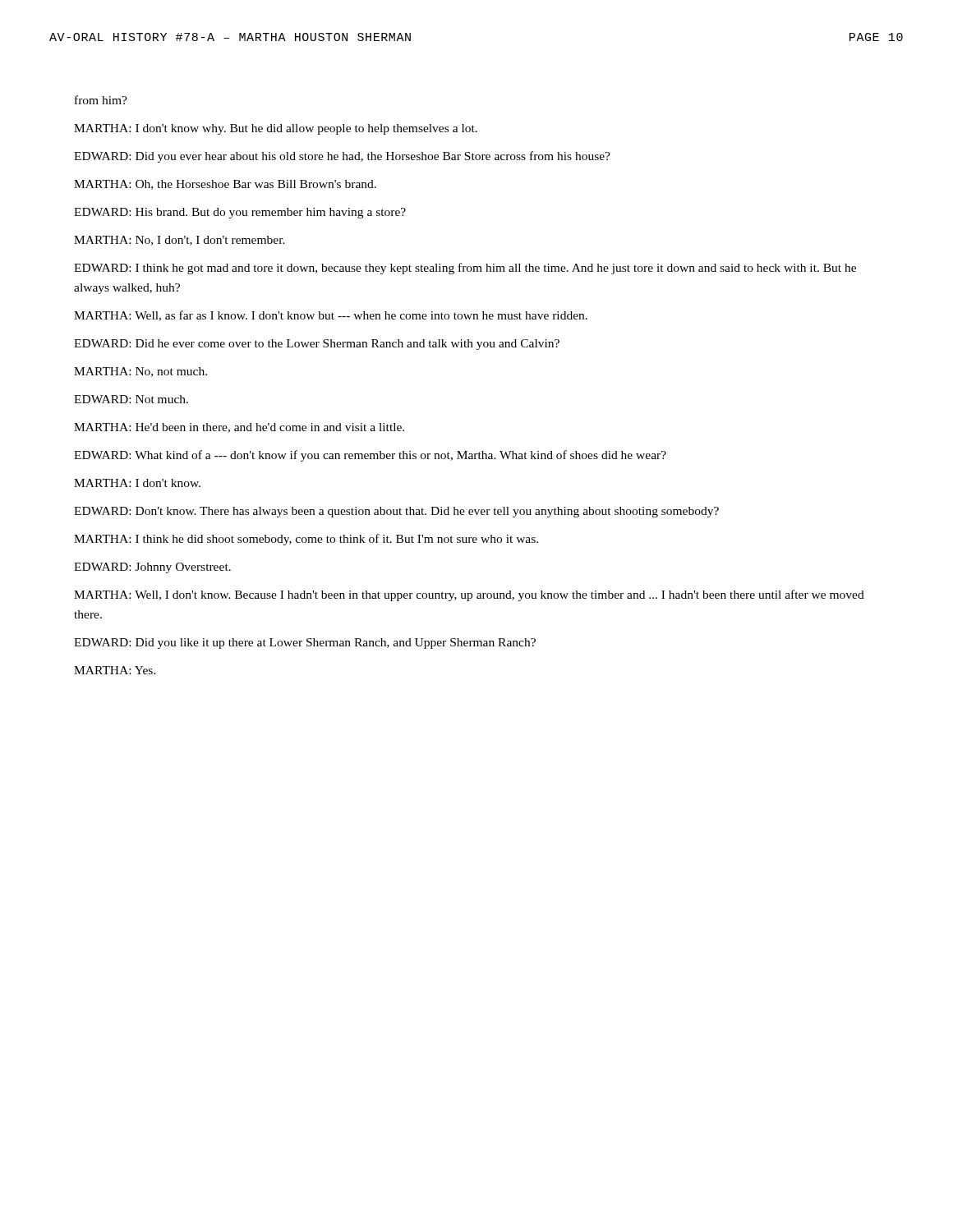Viewport: 953px width, 1232px height.
Task: Click on the block starting "MARTHA: Yes."
Action: pyautogui.click(x=115, y=670)
